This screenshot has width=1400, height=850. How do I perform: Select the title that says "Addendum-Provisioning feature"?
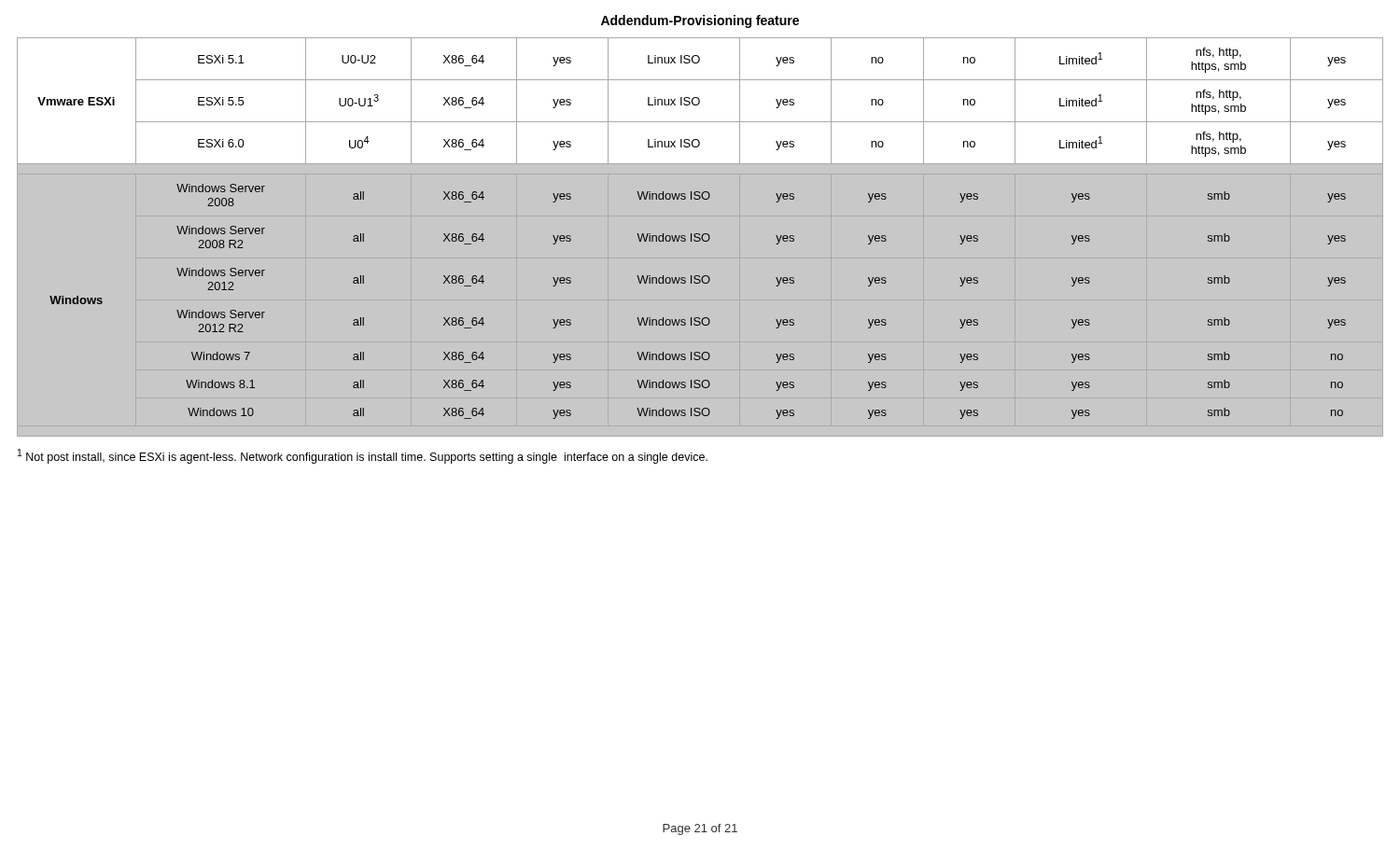(x=700, y=21)
